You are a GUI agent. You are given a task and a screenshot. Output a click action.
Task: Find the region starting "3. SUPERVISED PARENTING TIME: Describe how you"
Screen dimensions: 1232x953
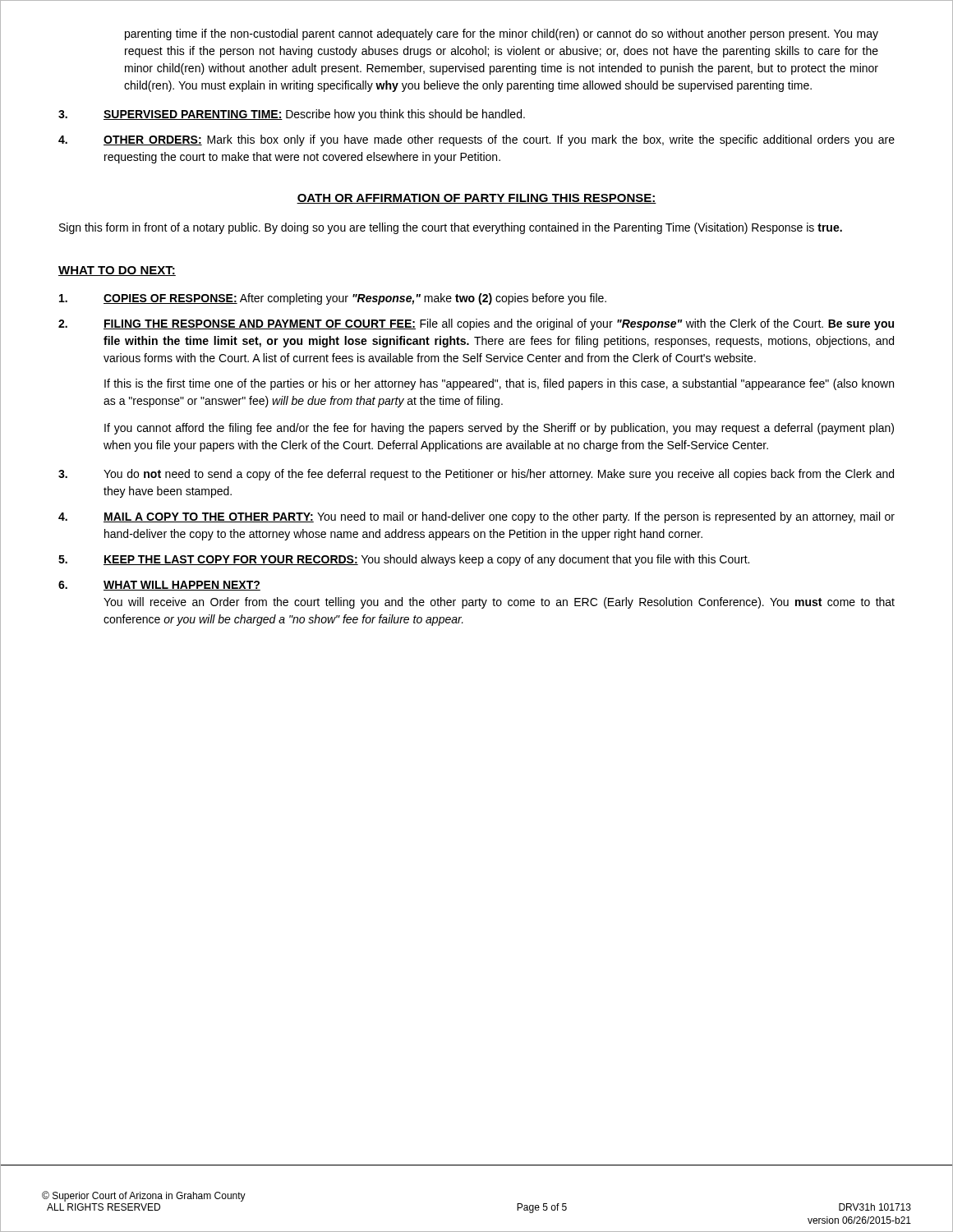click(x=476, y=115)
